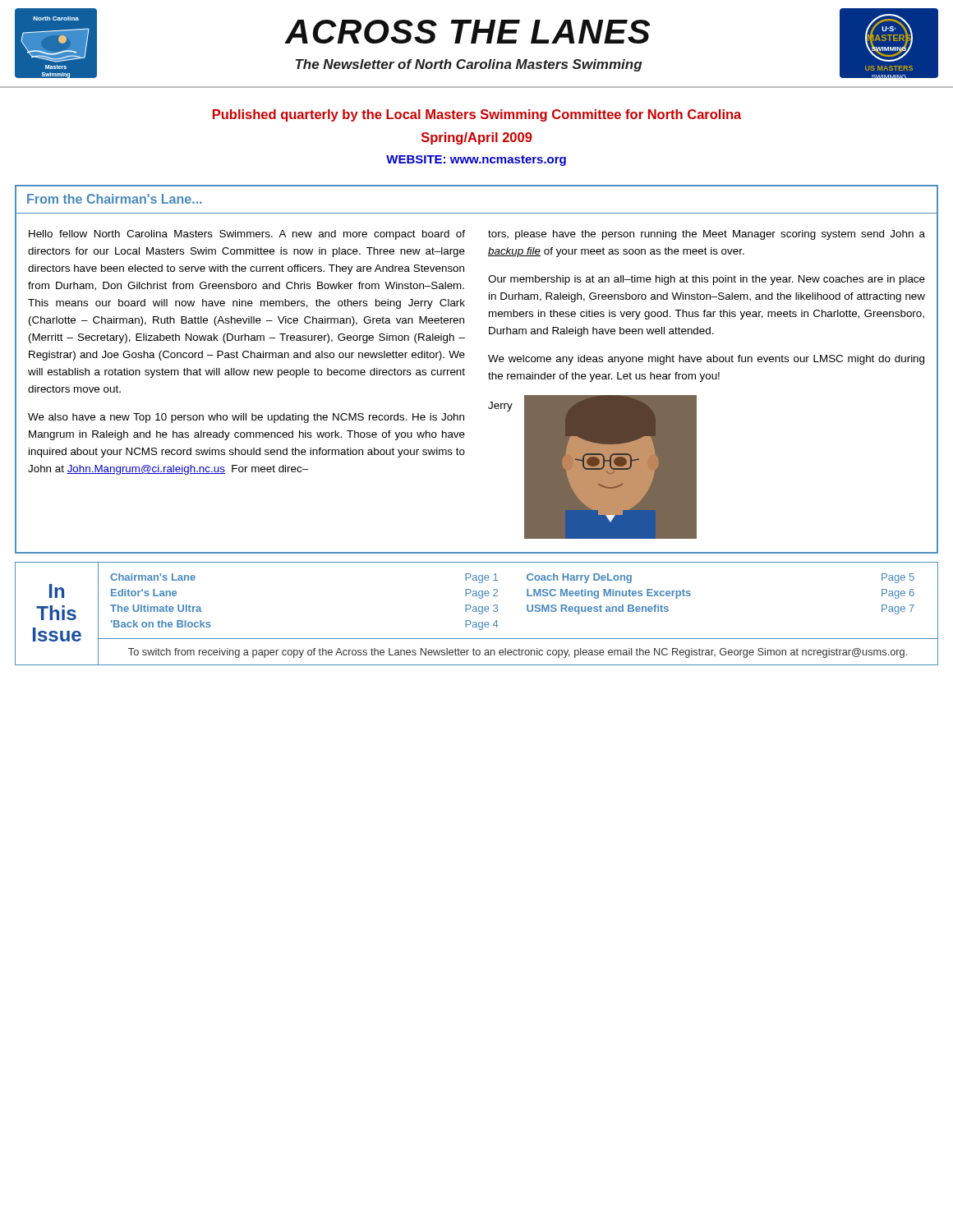This screenshot has width=953, height=1232.
Task: Click on the photo
Action: [610, 469]
